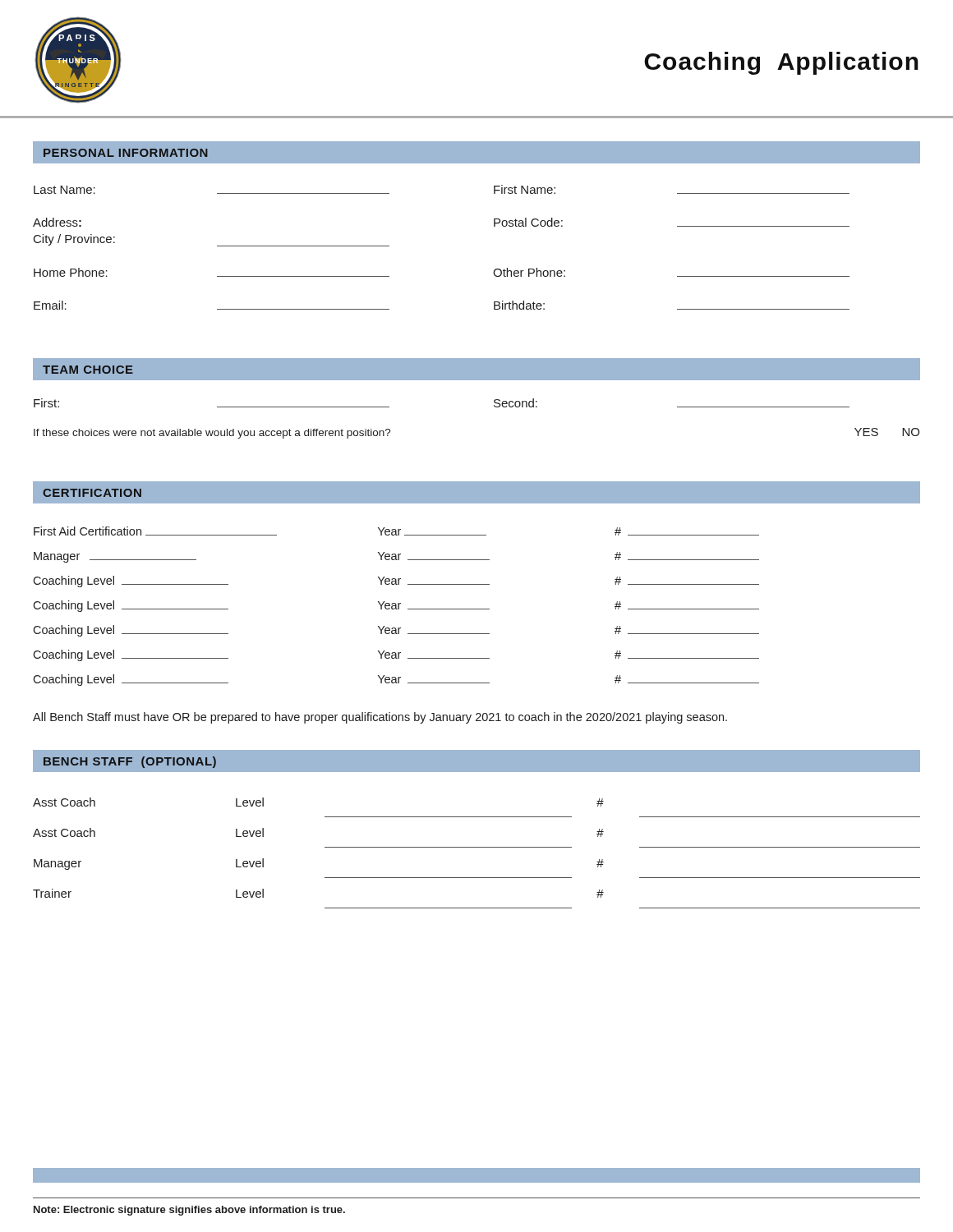Find the block on this page that starts "All Bench Staff must"
Viewport: 953px width, 1232px height.
click(x=380, y=717)
